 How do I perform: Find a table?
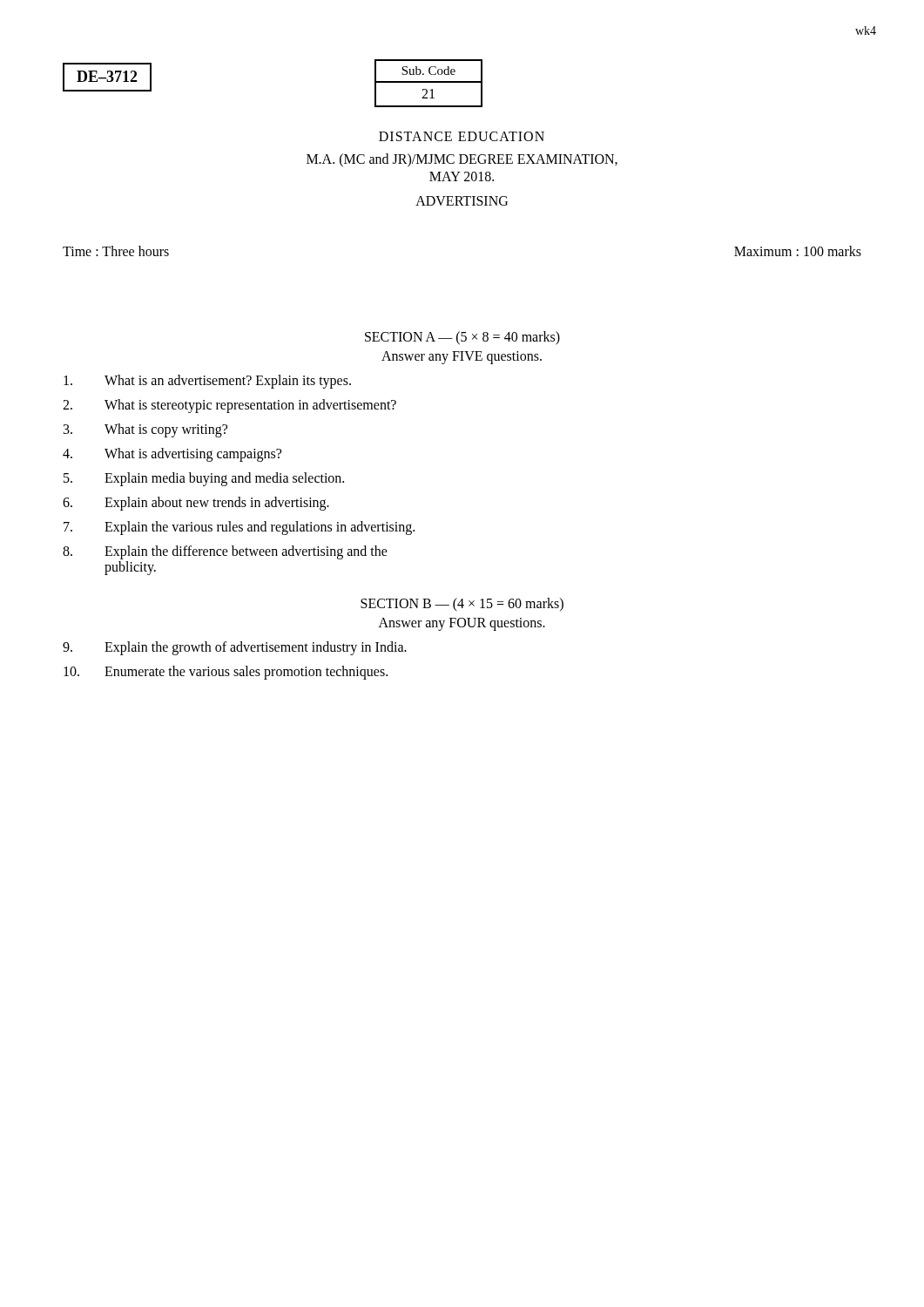[428, 83]
